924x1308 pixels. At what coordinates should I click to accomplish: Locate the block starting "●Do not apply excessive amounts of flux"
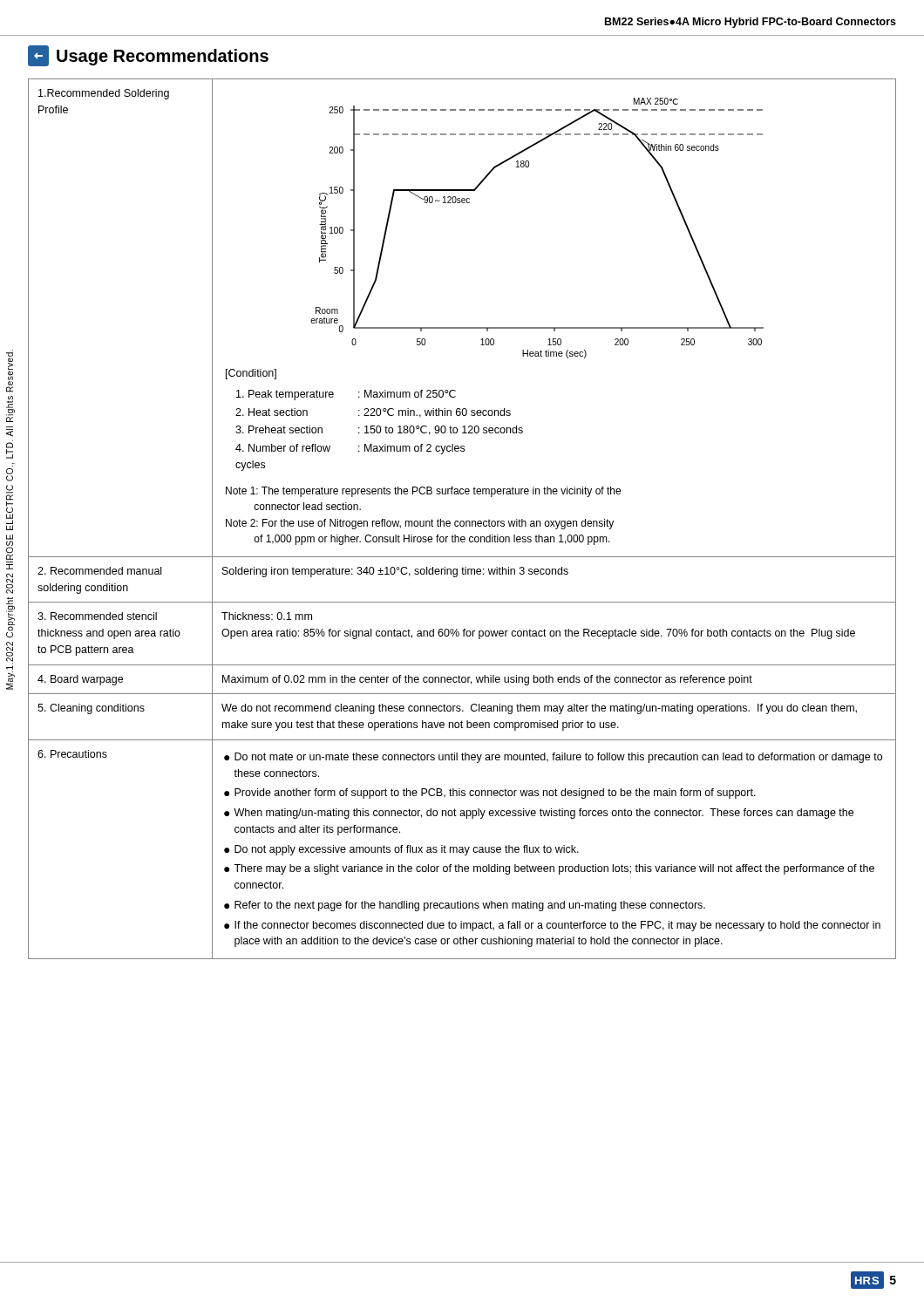pyautogui.click(x=401, y=849)
